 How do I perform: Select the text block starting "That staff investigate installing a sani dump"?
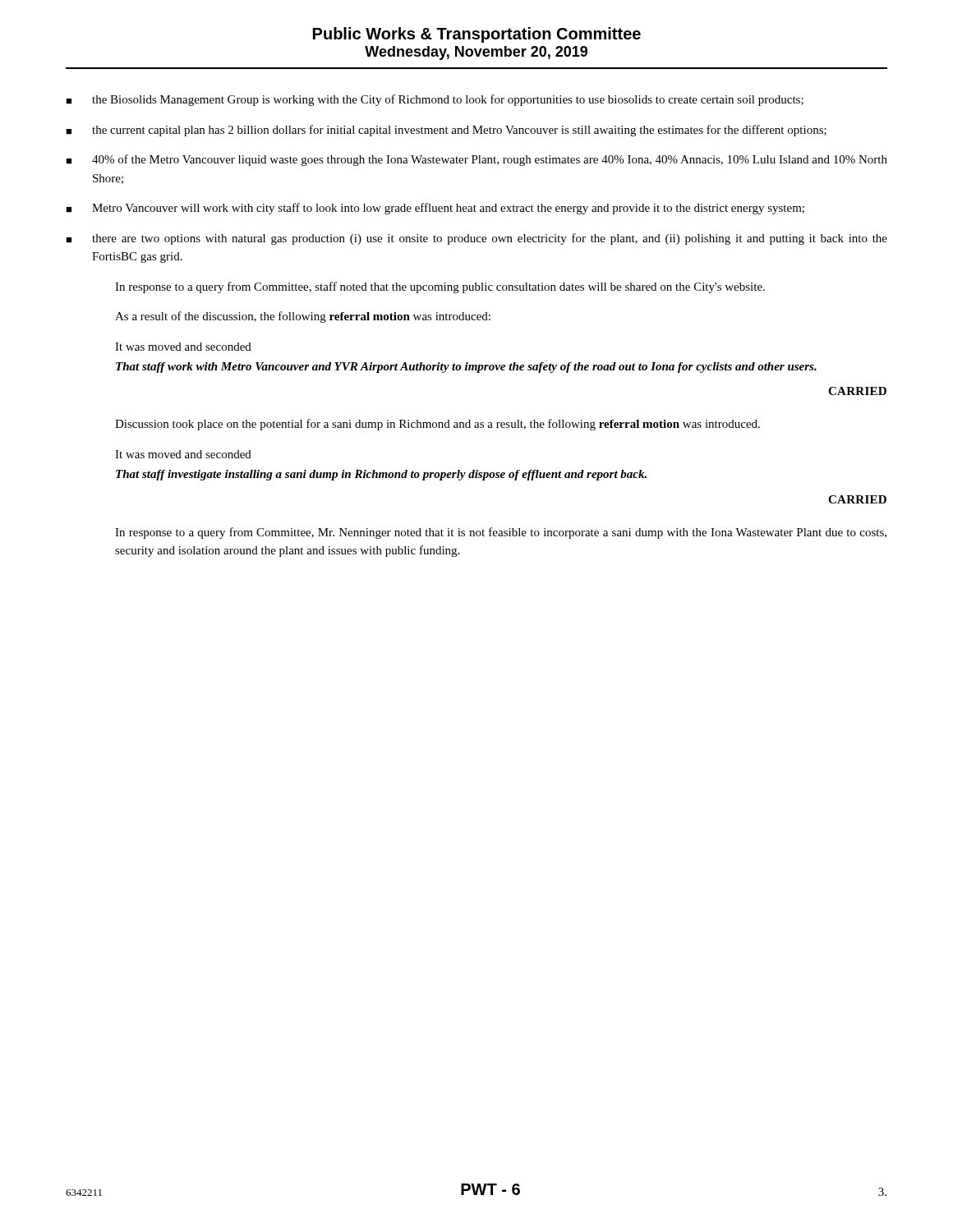point(381,474)
